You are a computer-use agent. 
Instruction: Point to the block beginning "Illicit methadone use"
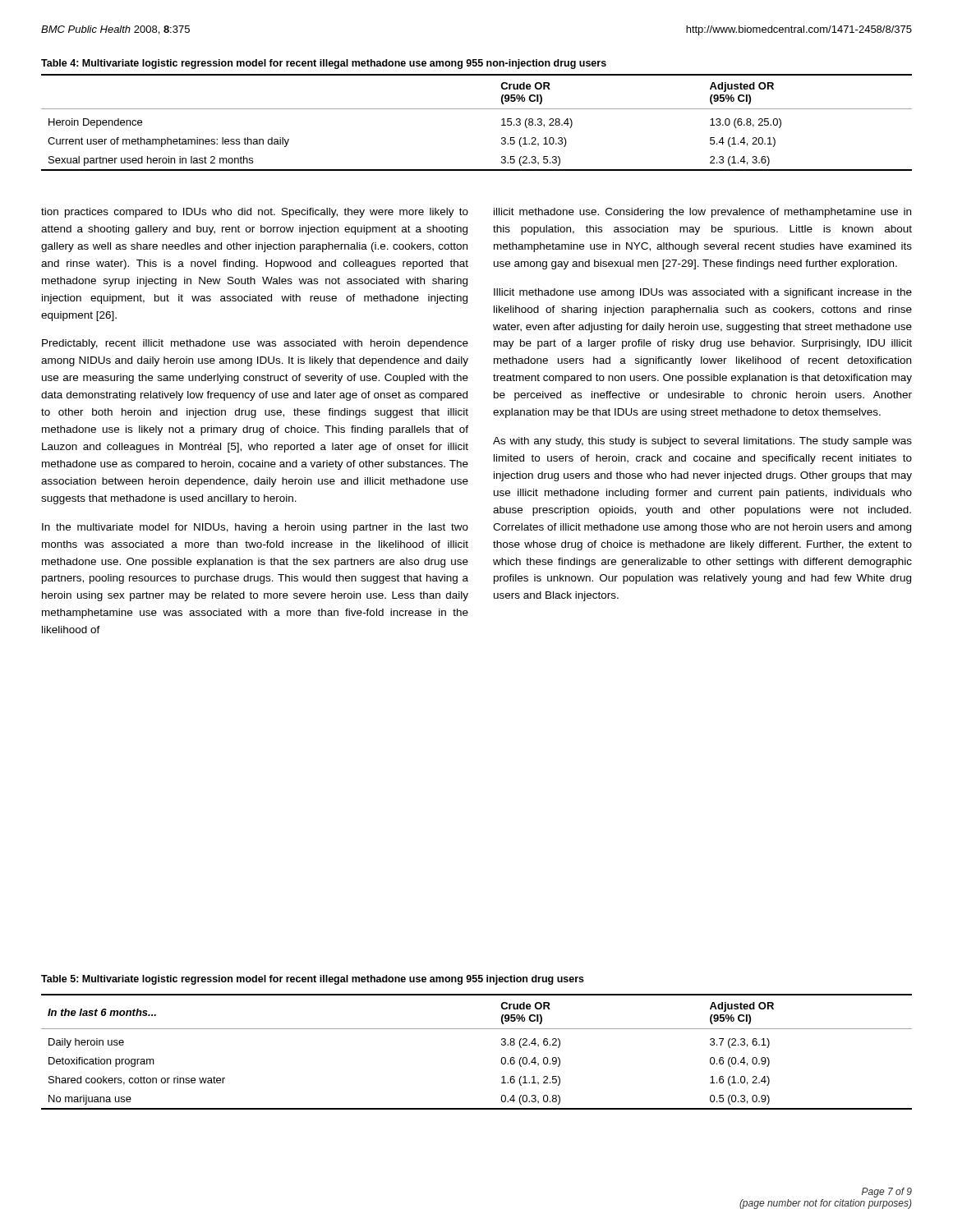click(x=702, y=352)
